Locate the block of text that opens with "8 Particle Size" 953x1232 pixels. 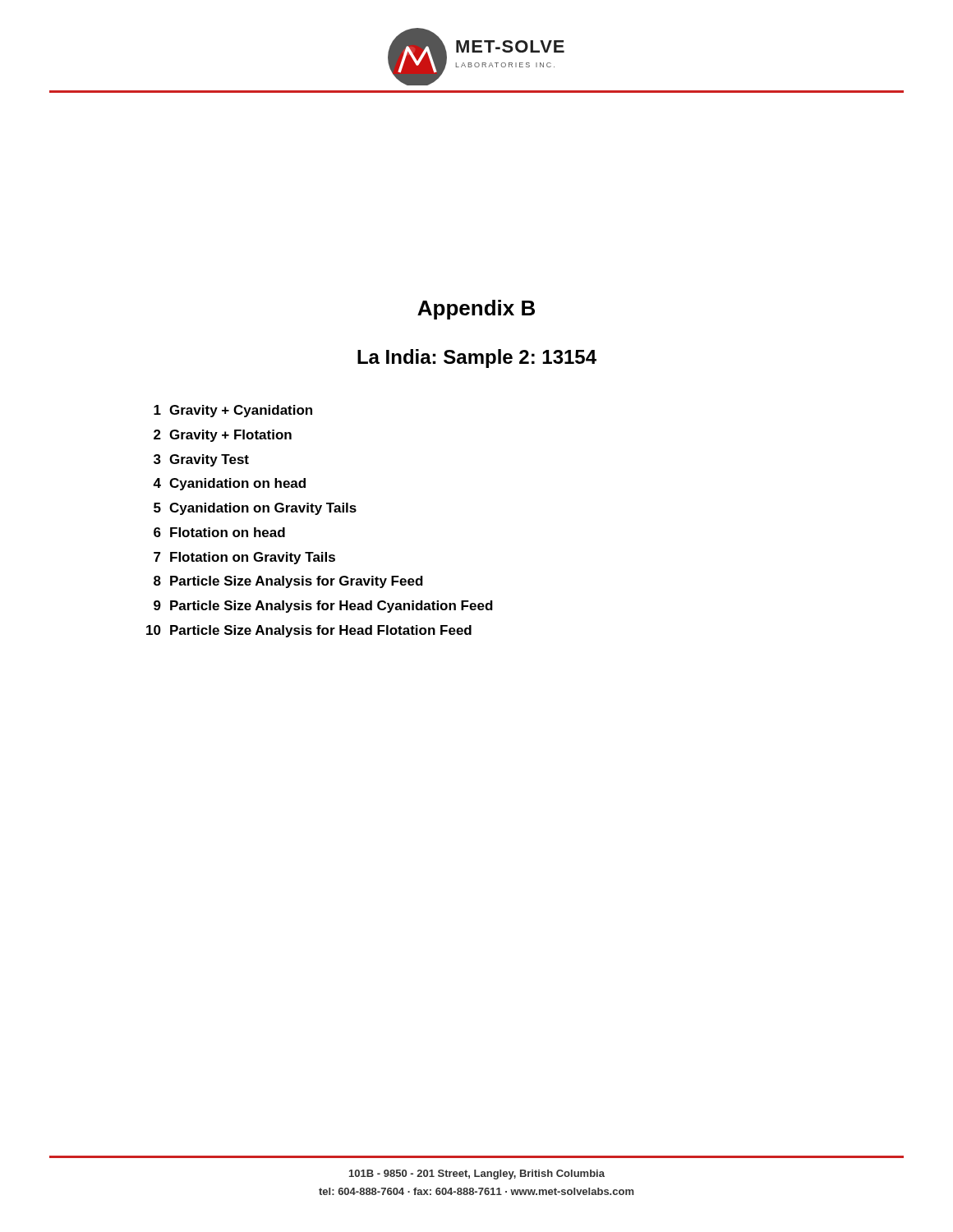click(277, 582)
